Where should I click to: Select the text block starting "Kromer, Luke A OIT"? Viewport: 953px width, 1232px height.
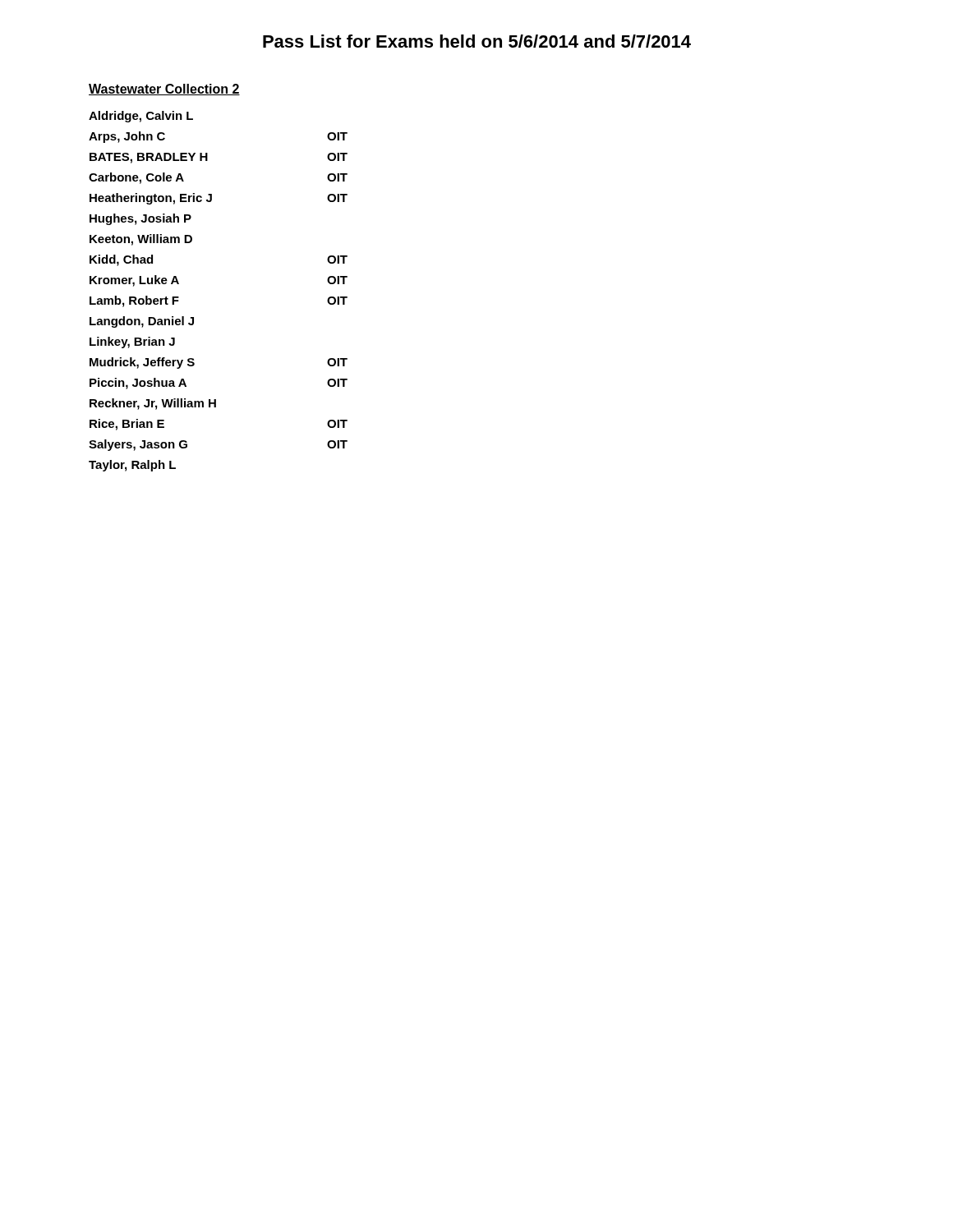[130, 280]
